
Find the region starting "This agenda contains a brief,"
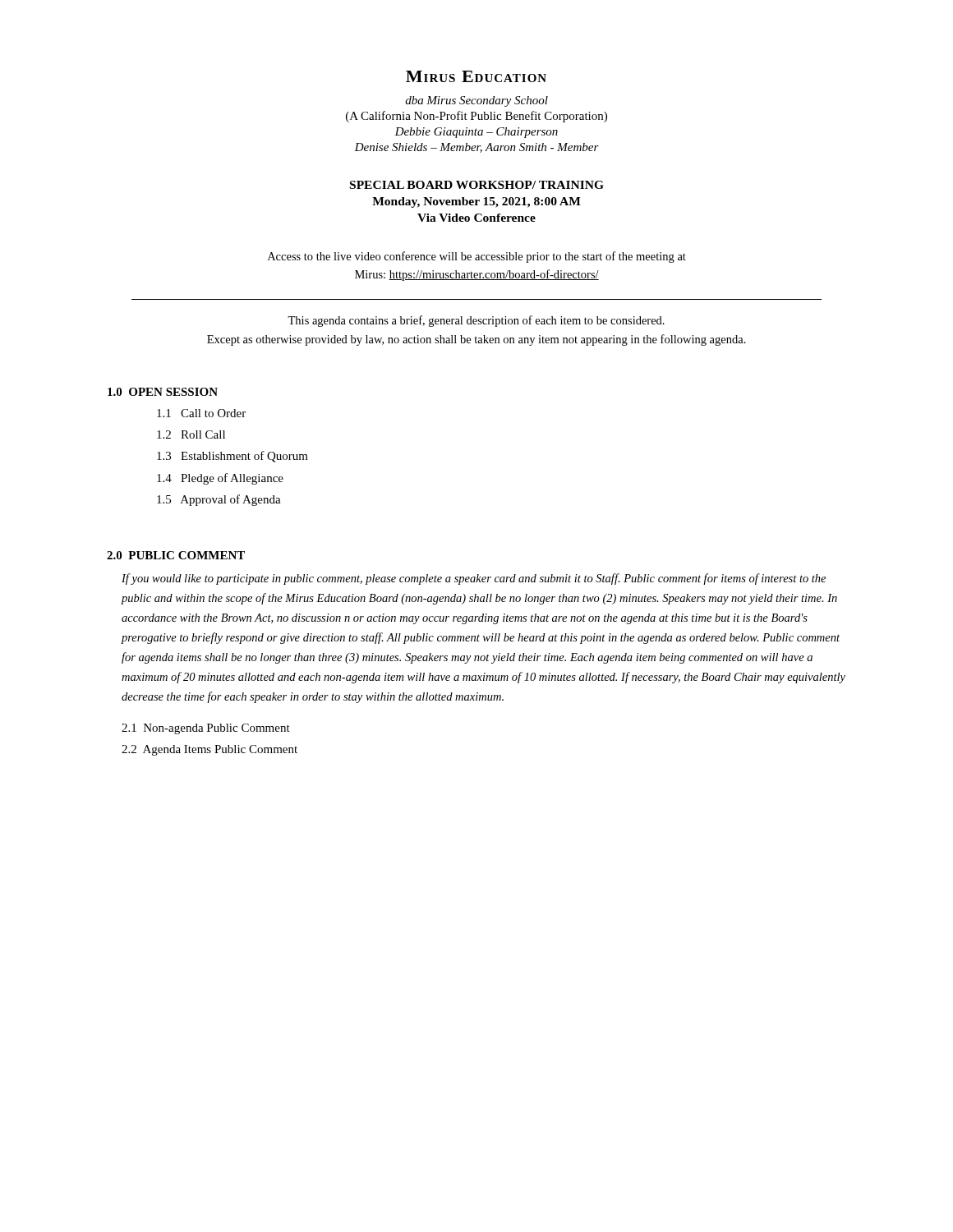[x=476, y=329]
